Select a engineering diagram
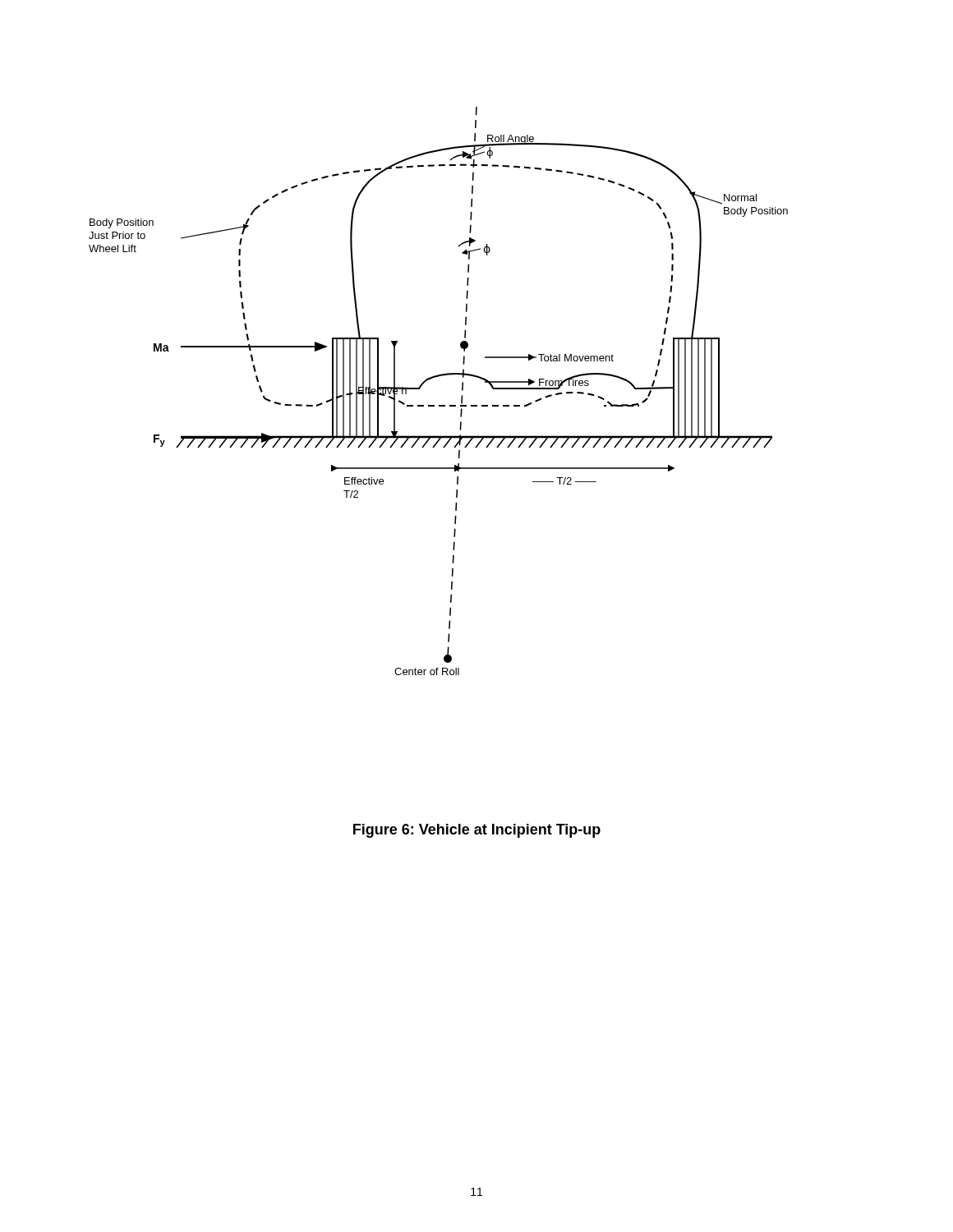This screenshot has height=1232, width=953. click(476, 435)
